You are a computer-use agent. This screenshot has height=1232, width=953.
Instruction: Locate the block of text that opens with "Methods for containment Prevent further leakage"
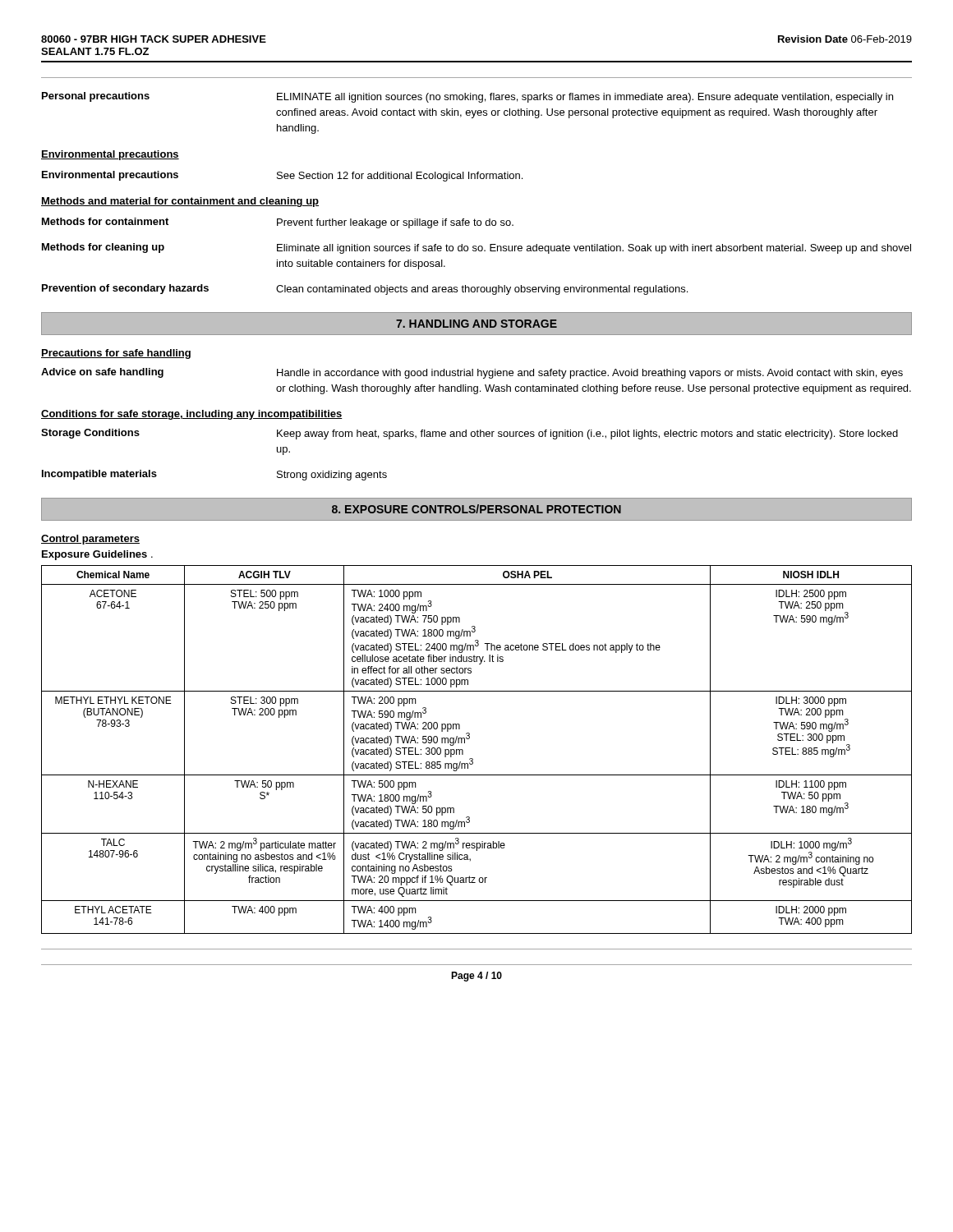tap(476, 223)
